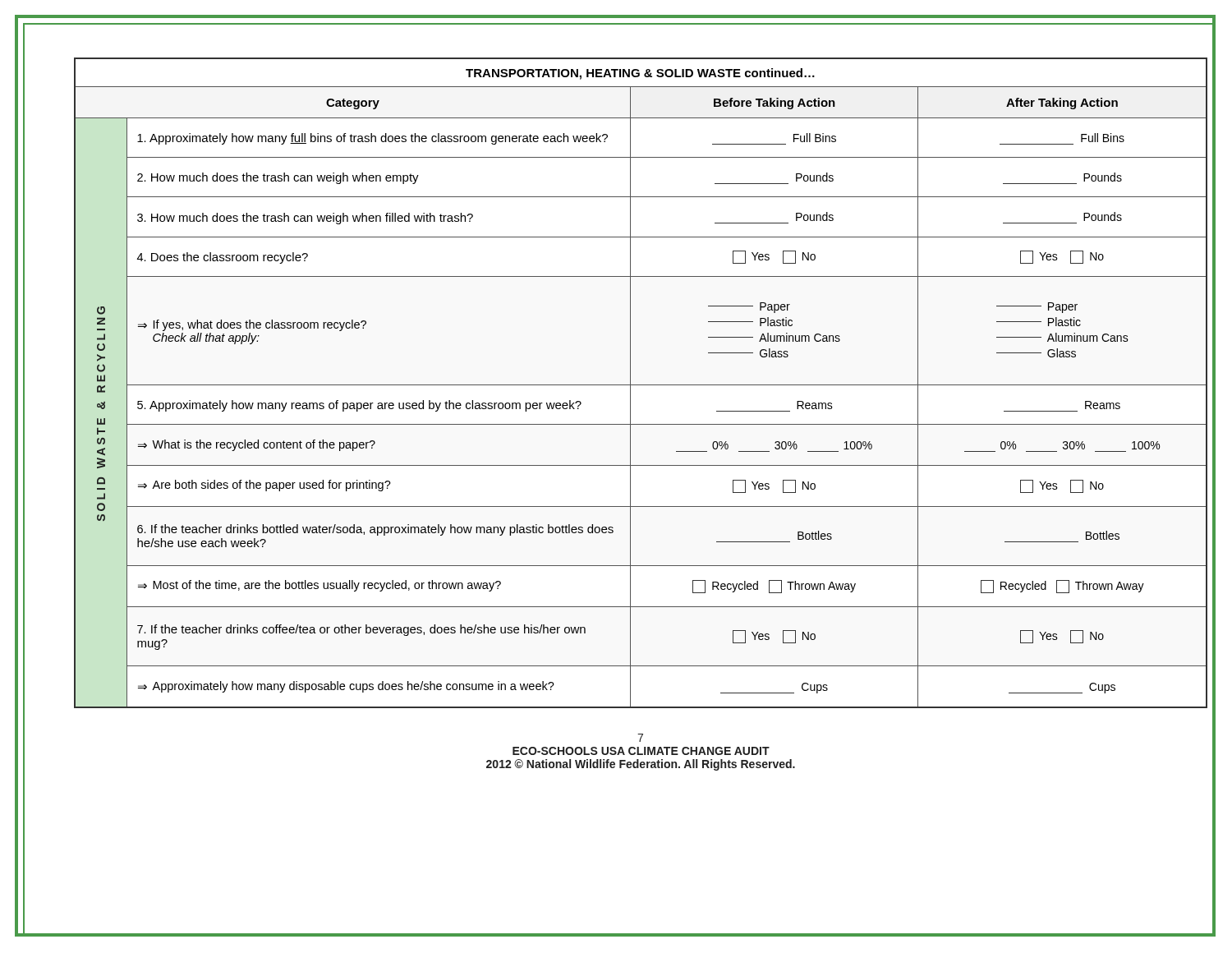The width and height of the screenshot is (1232, 953).
Task: Locate the list item that says "⇒ Most of the"
Action: pos(378,586)
